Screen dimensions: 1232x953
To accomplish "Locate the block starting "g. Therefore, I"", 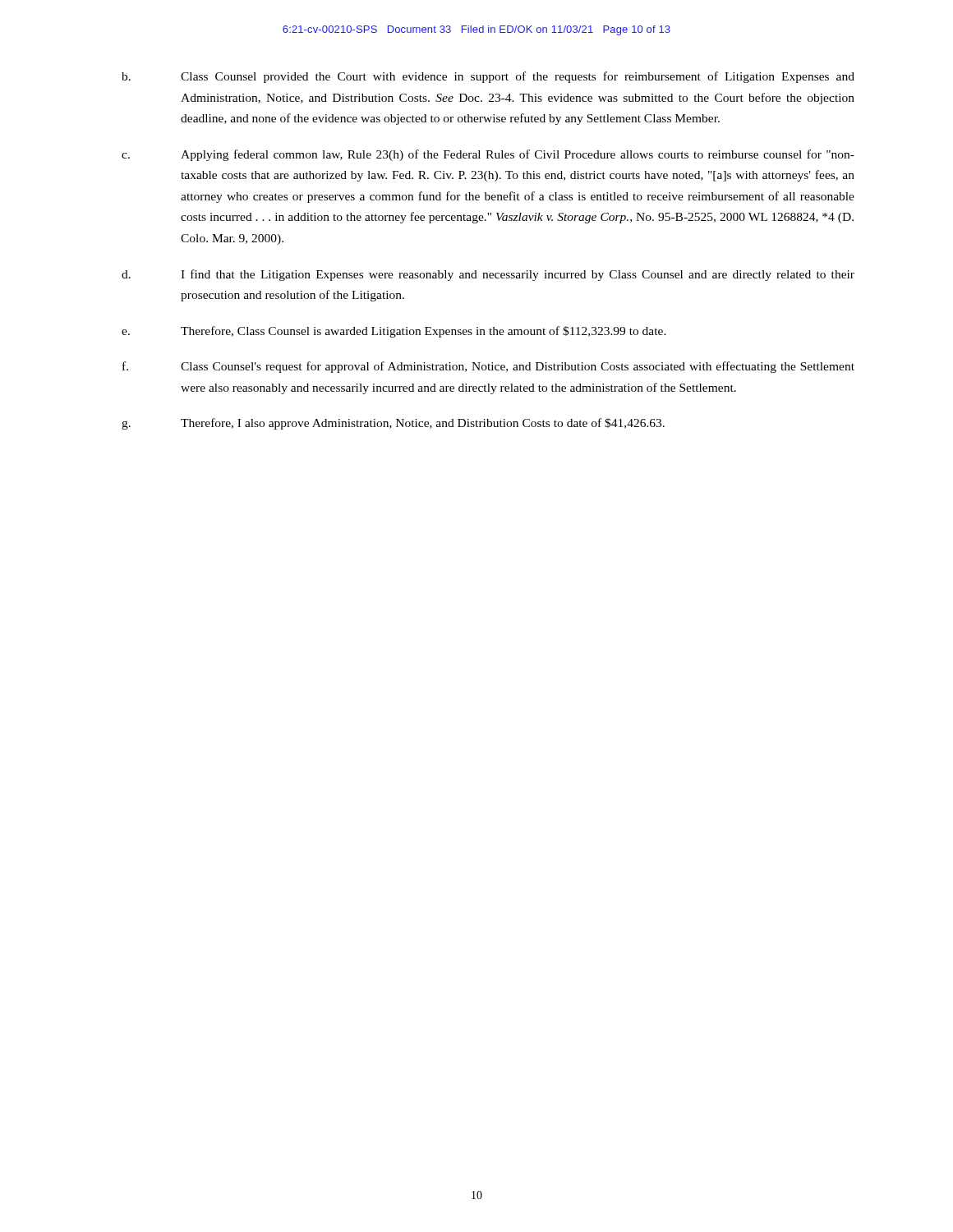I will point(488,423).
